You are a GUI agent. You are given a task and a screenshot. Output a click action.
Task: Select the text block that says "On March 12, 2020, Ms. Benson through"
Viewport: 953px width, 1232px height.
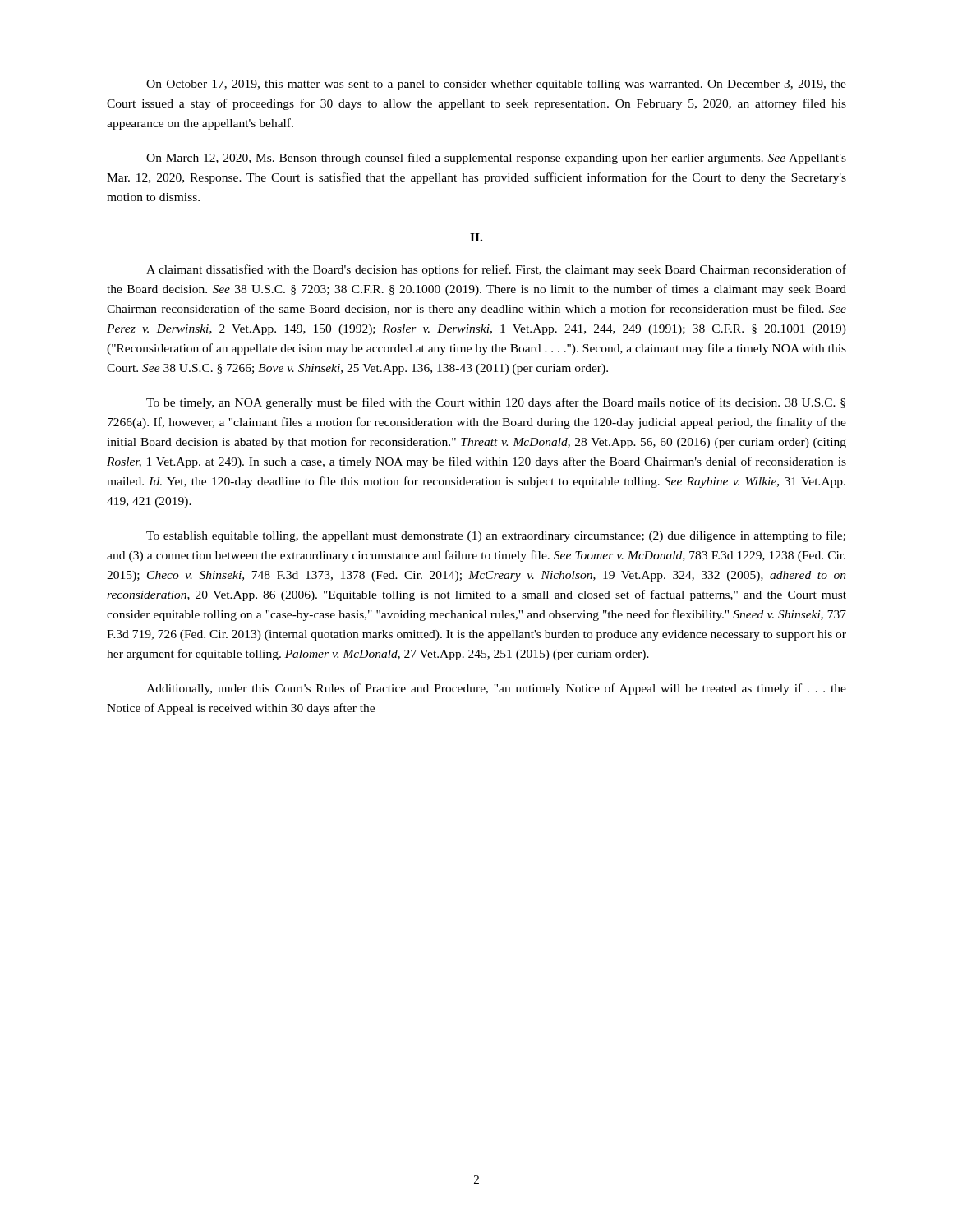tap(476, 177)
